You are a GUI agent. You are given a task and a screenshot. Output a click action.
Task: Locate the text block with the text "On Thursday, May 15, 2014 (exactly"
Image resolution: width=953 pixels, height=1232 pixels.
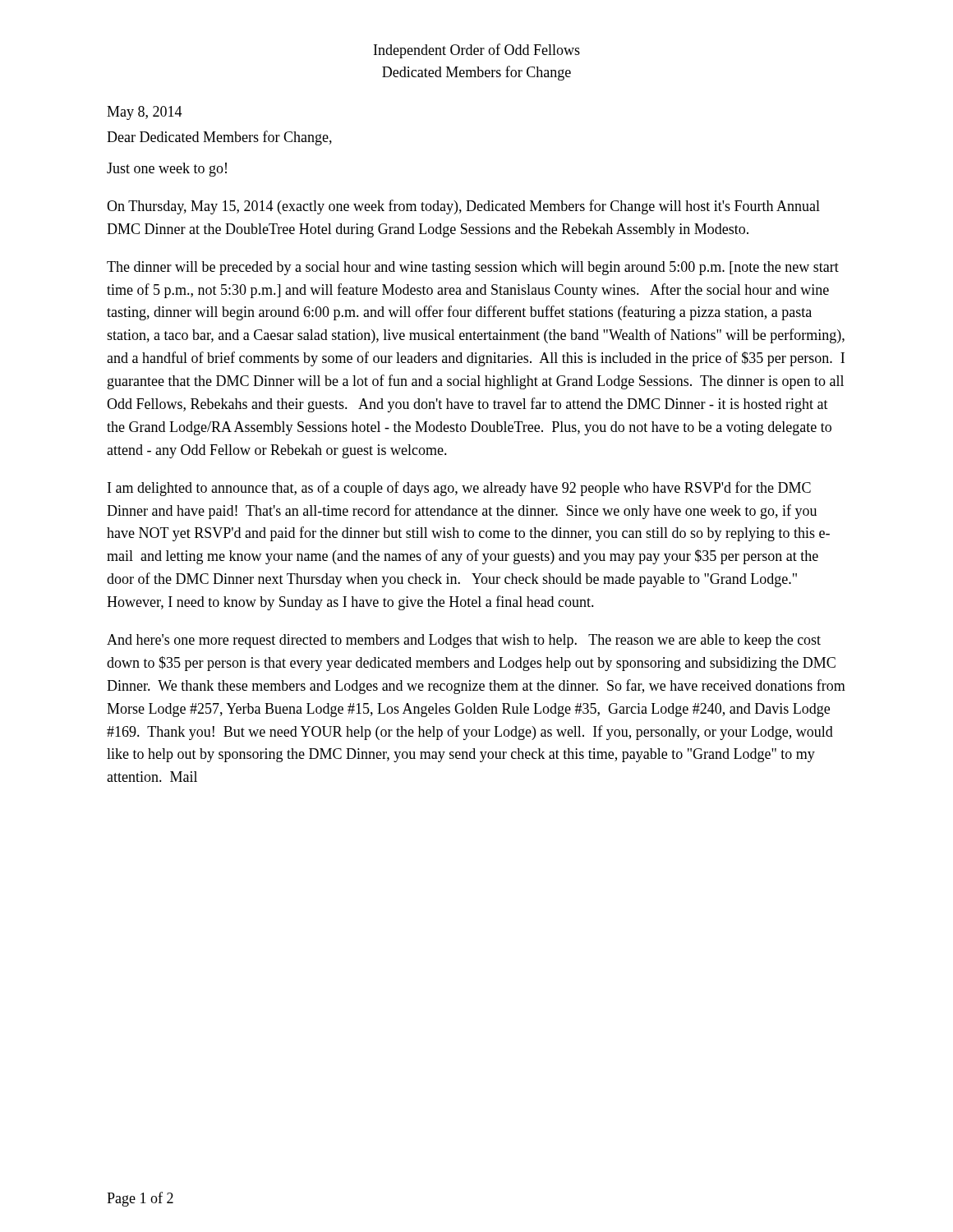(x=463, y=218)
